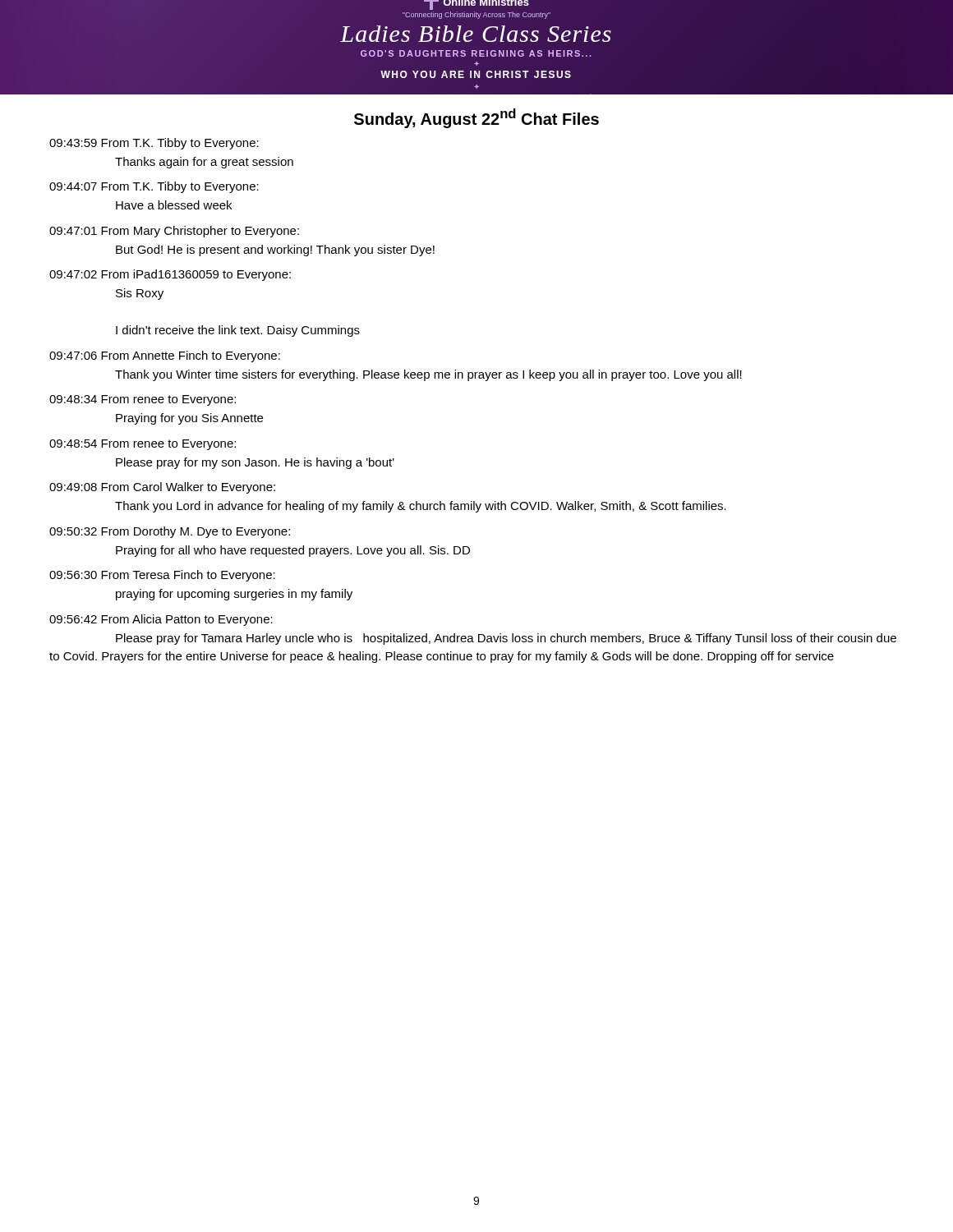This screenshot has height=1232, width=953.
Task: Click the passage that begins "09:56:30 From Teresa Finch to Everyone: praying"
Action: (x=162, y=576)
